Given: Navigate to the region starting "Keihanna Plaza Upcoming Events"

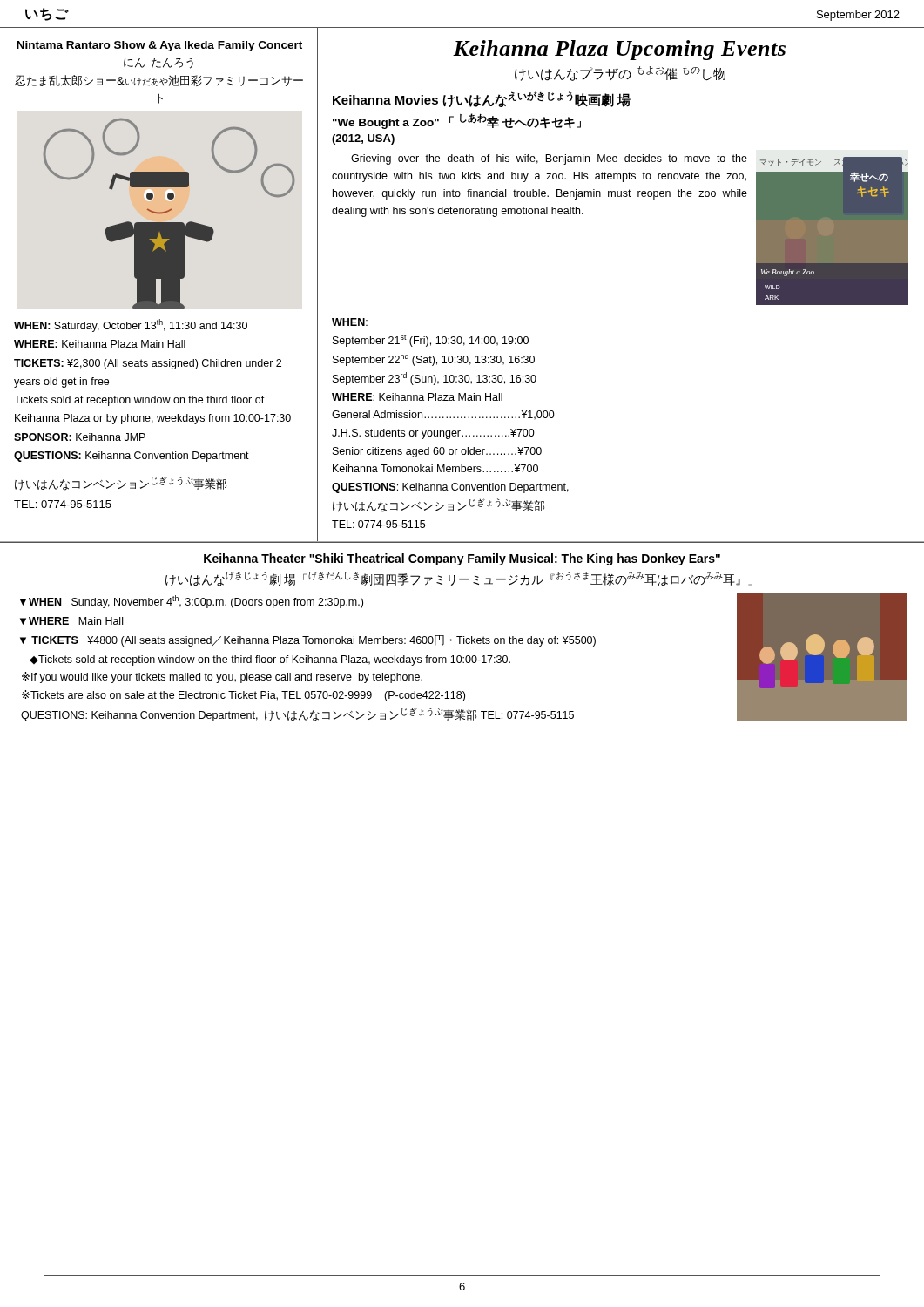Looking at the screenshot, I should coord(620,48).
